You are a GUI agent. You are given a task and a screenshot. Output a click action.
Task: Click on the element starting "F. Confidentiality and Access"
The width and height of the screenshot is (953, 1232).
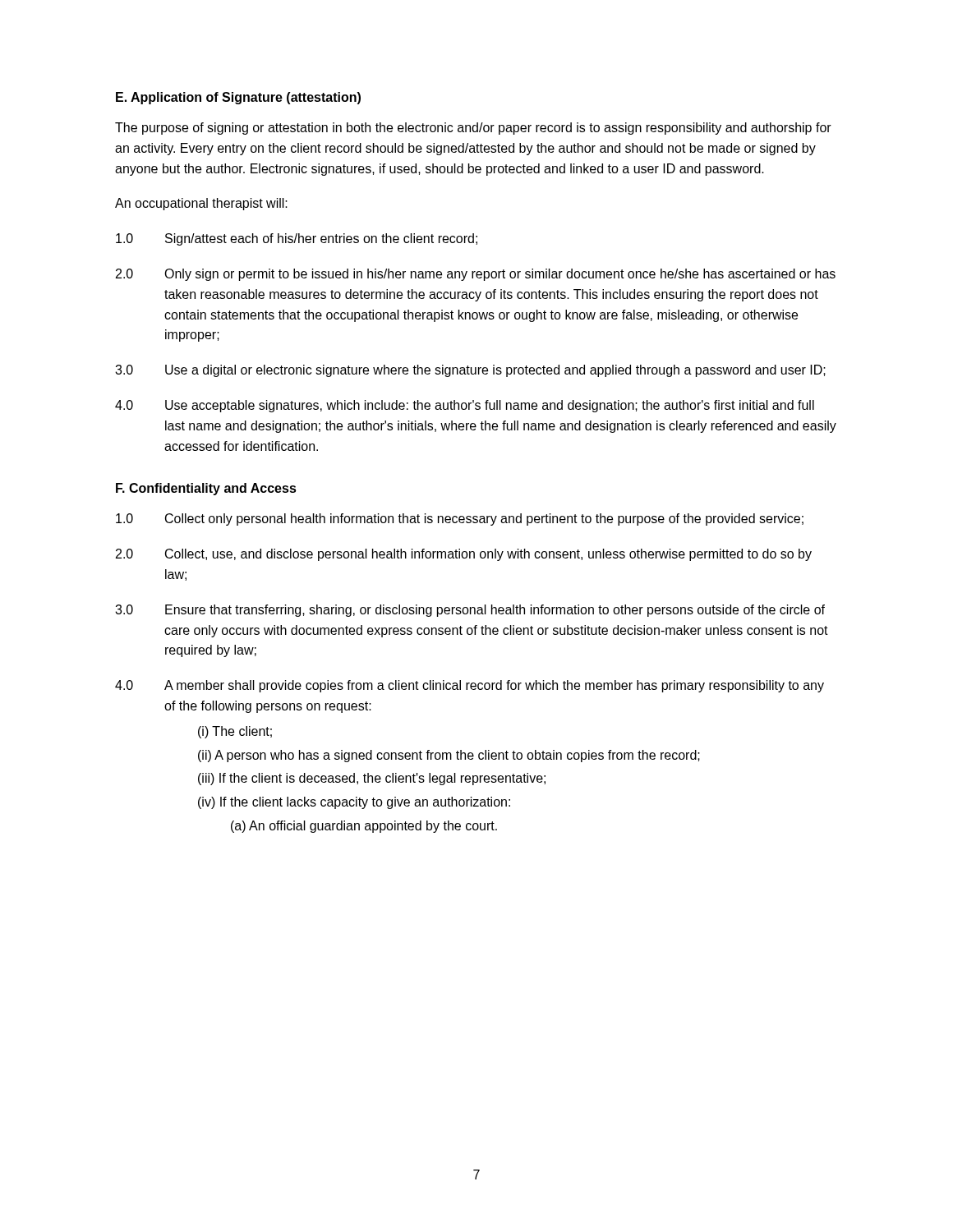point(206,489)
